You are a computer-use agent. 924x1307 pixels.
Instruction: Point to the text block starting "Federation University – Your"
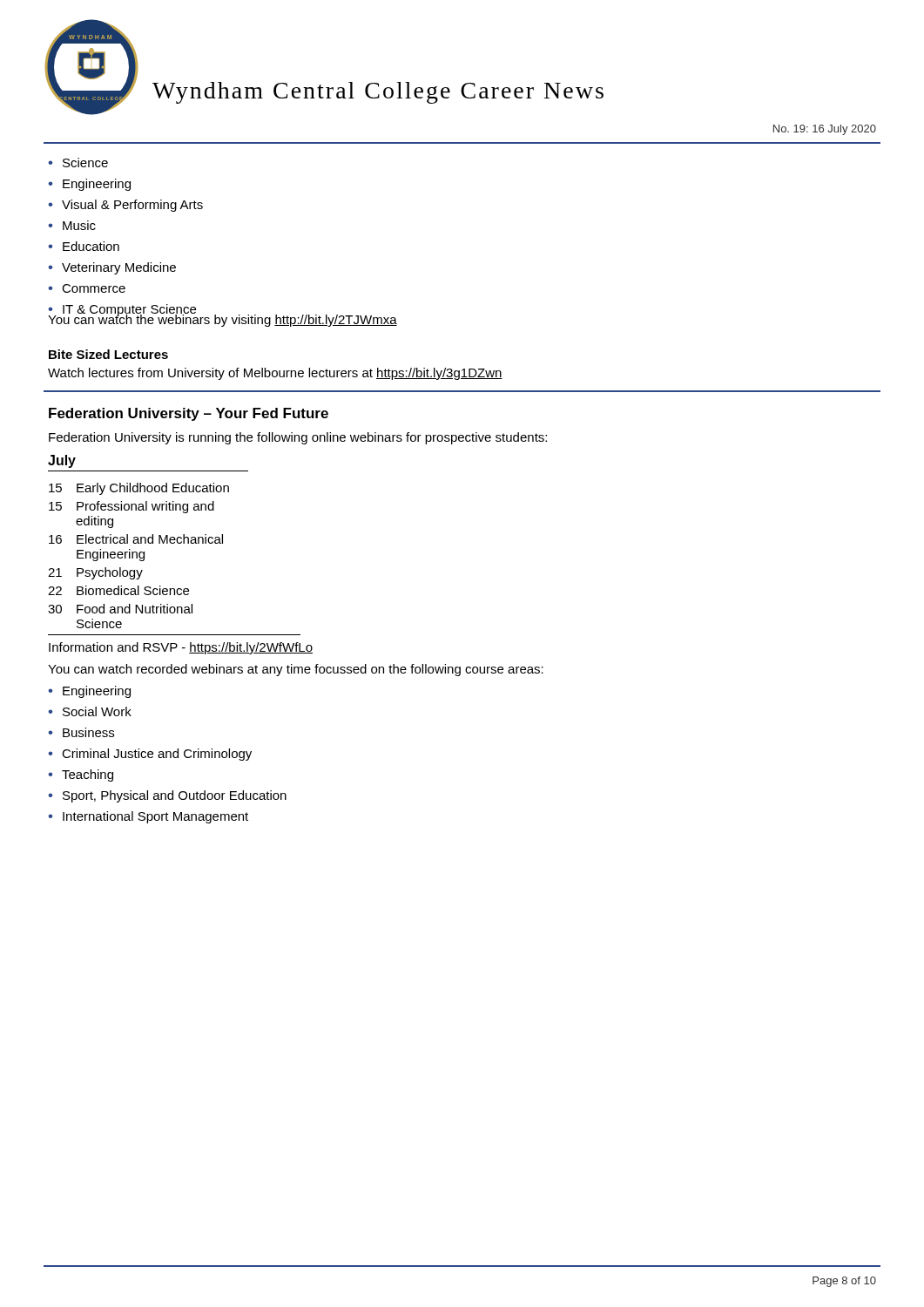click(x=188, y=413)
